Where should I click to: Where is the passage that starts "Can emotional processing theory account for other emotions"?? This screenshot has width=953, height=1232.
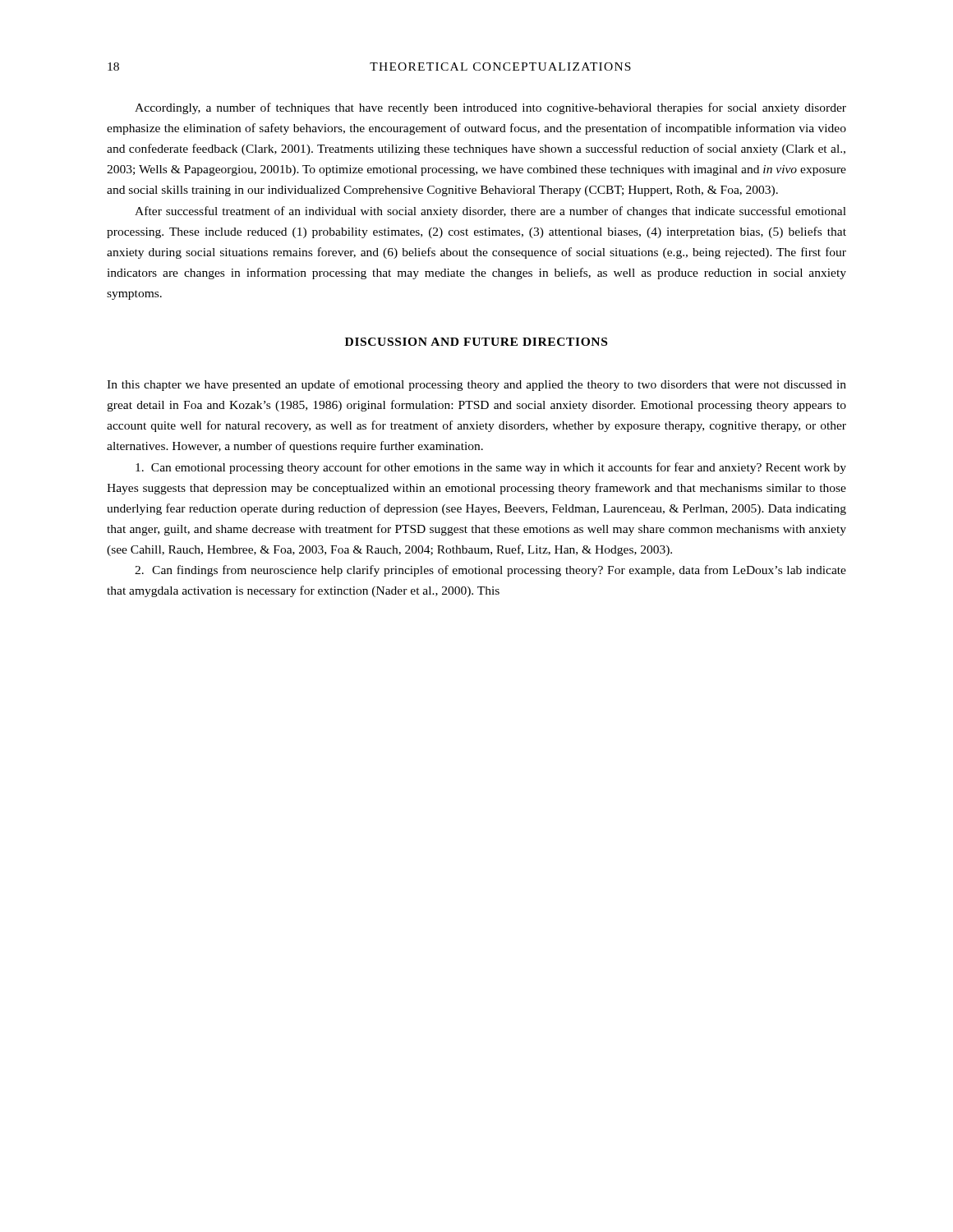coord(476,508)
